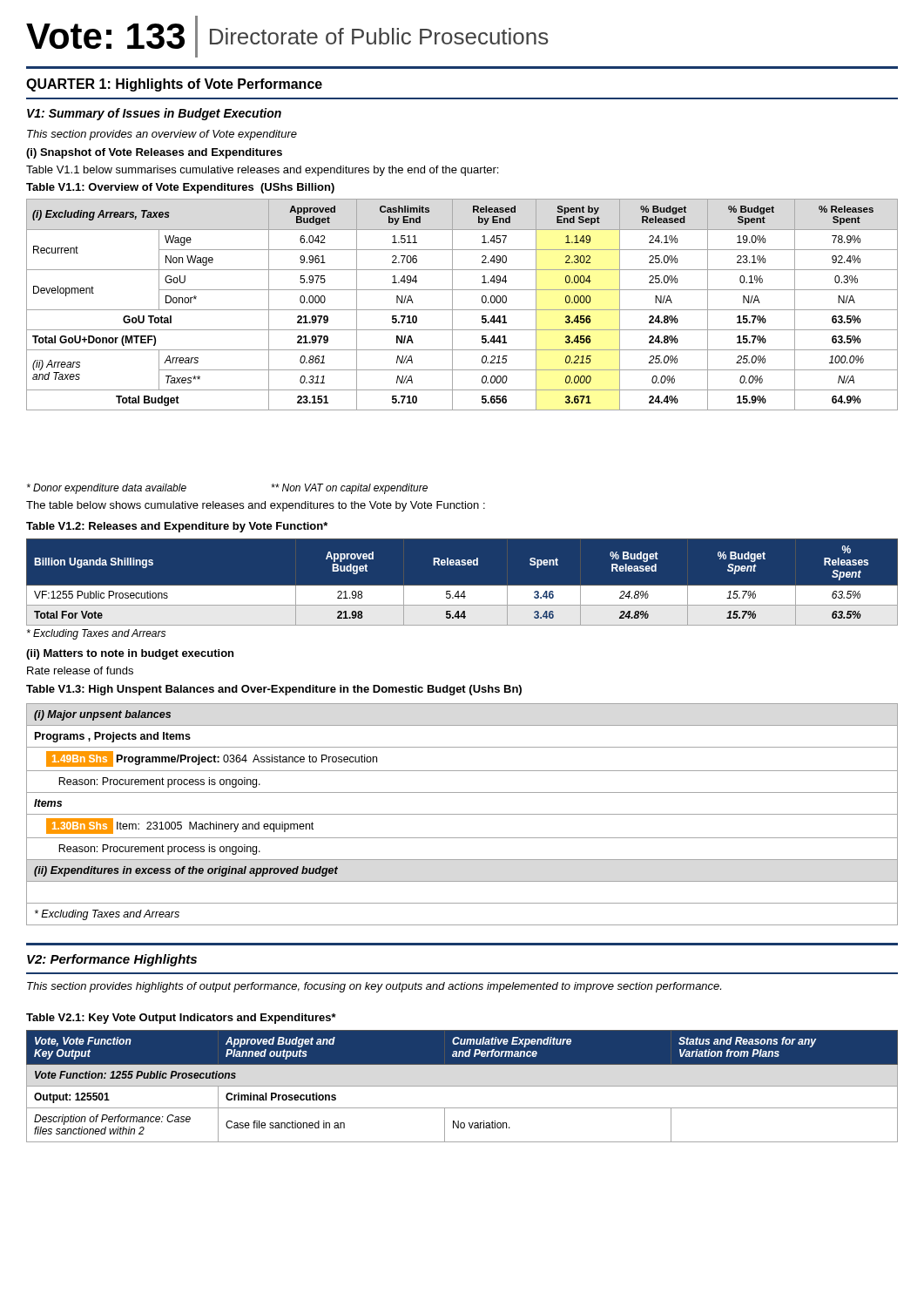Locate the text starting "The table below shows cumulative releases and"

256,505
